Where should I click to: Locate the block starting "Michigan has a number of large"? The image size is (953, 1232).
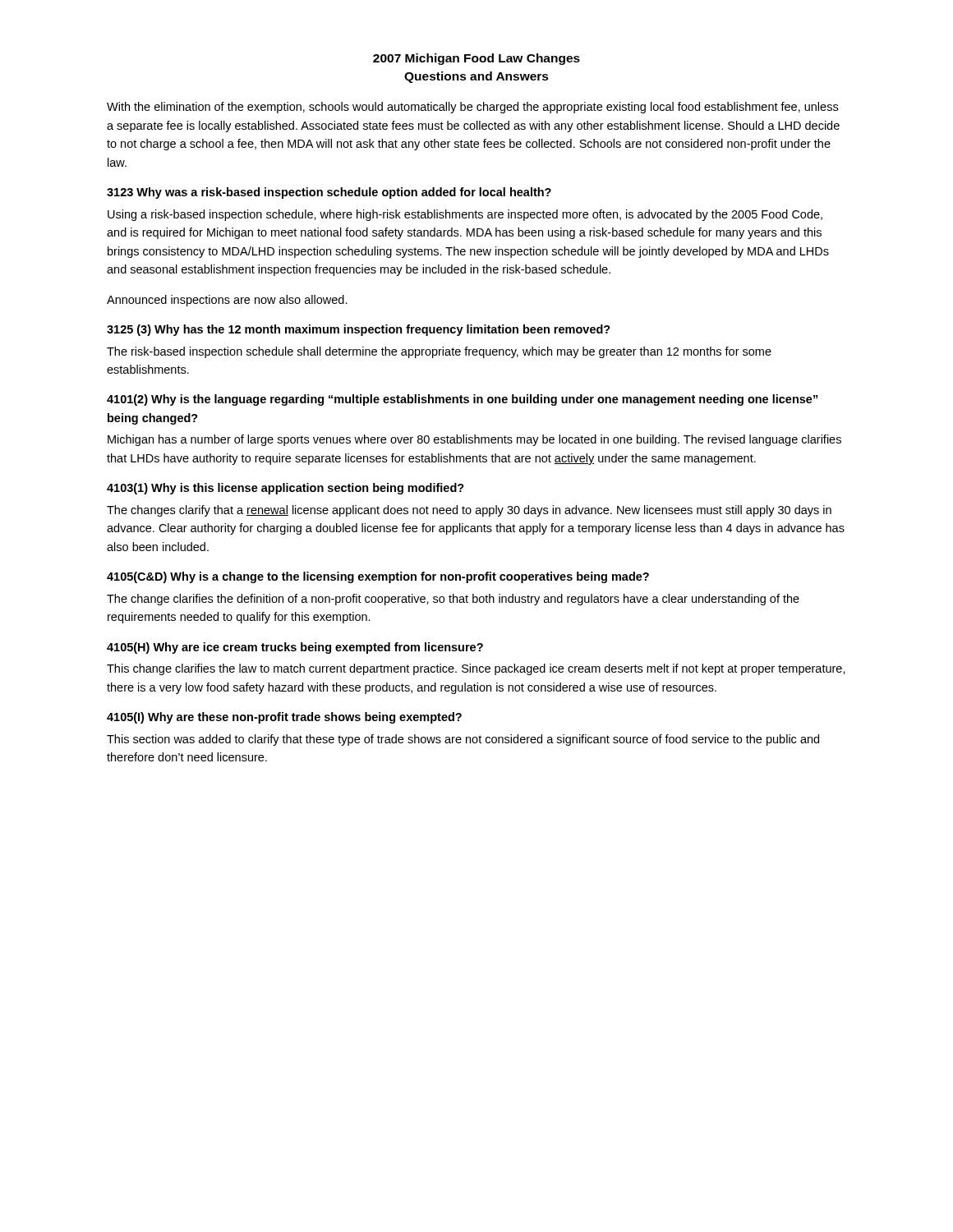pyautogui.click(x=474, y=449)
